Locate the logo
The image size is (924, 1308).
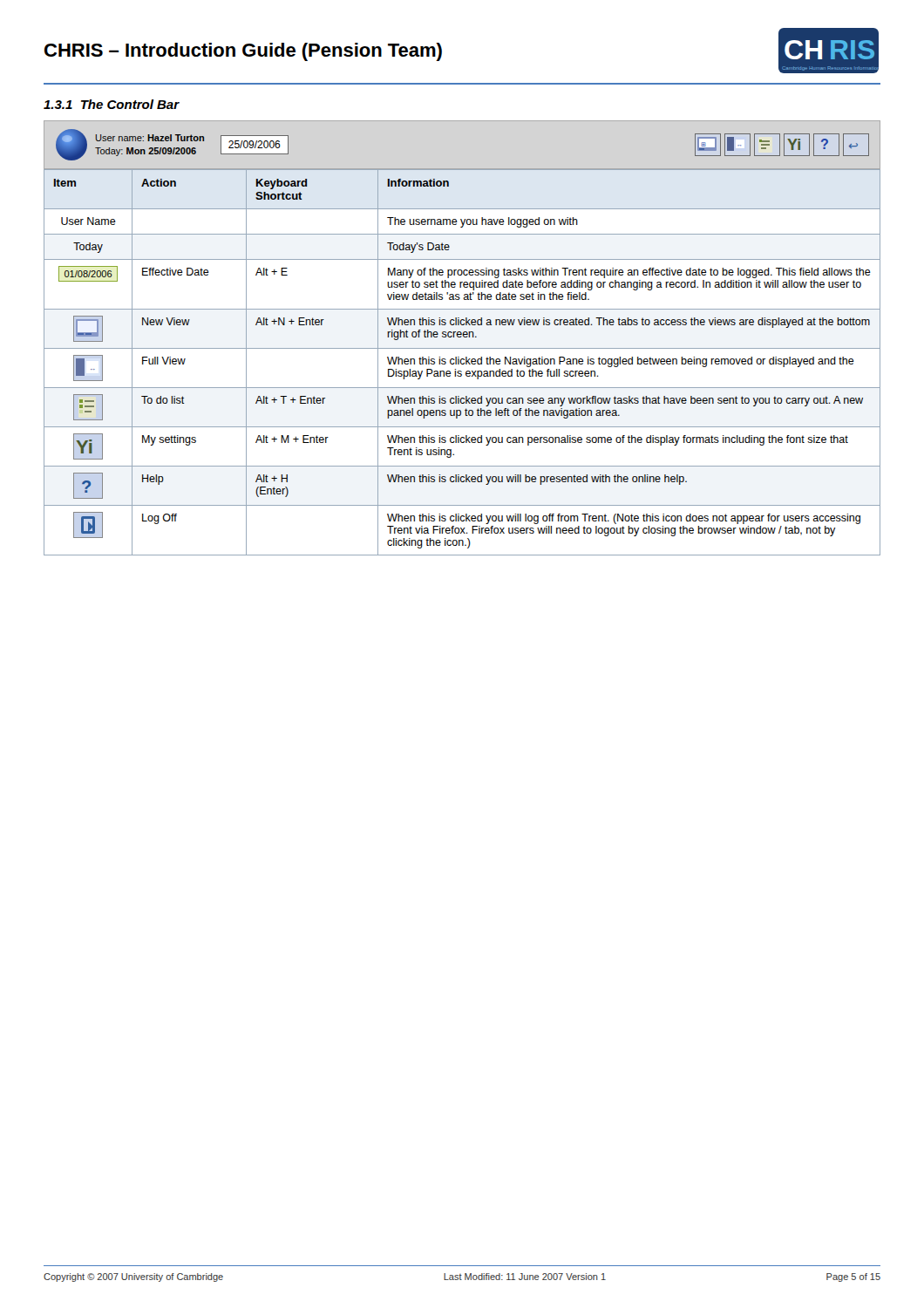pos(828,50)
